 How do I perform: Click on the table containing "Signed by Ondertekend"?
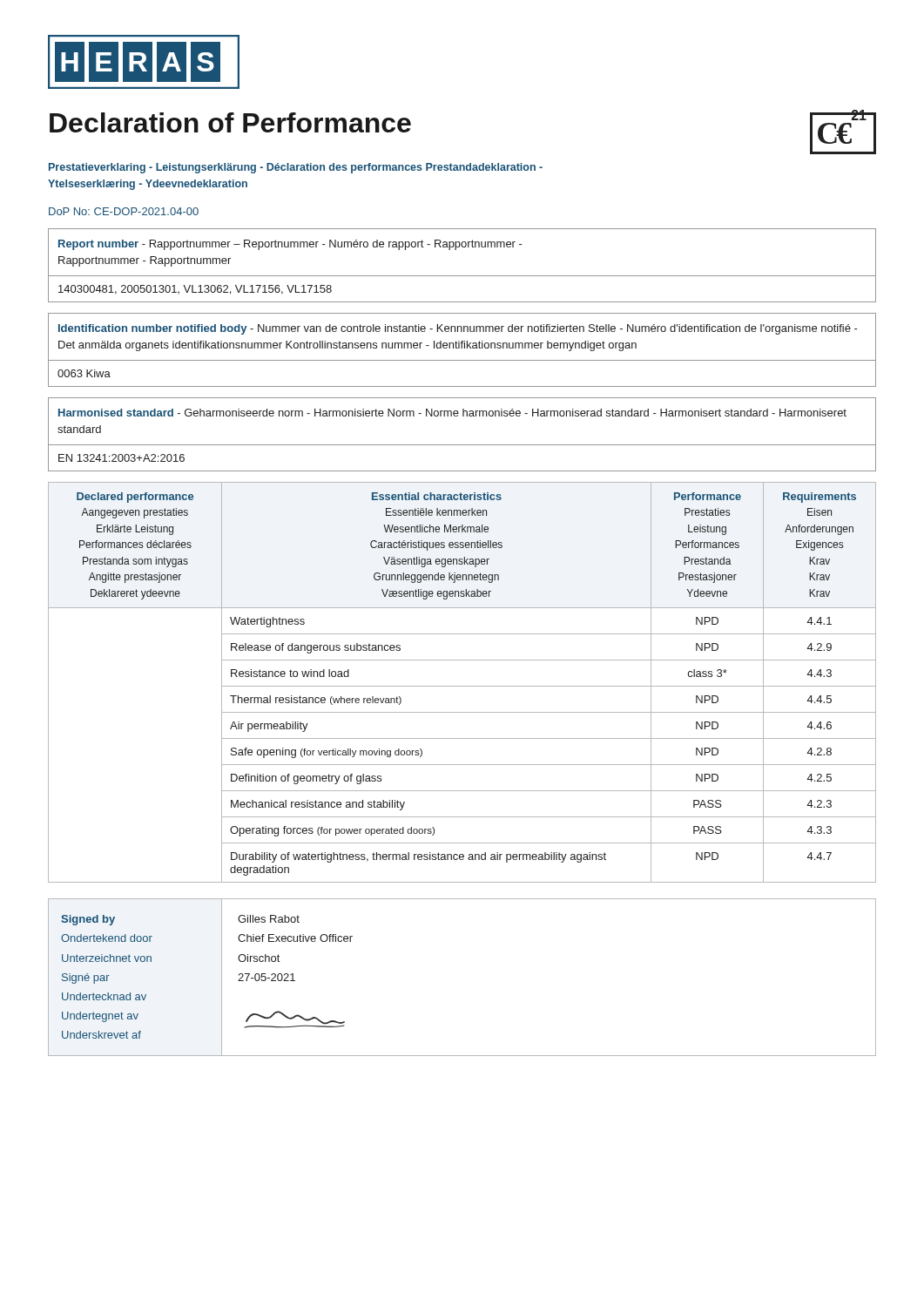pyautogui.click(x=462, y=977)
